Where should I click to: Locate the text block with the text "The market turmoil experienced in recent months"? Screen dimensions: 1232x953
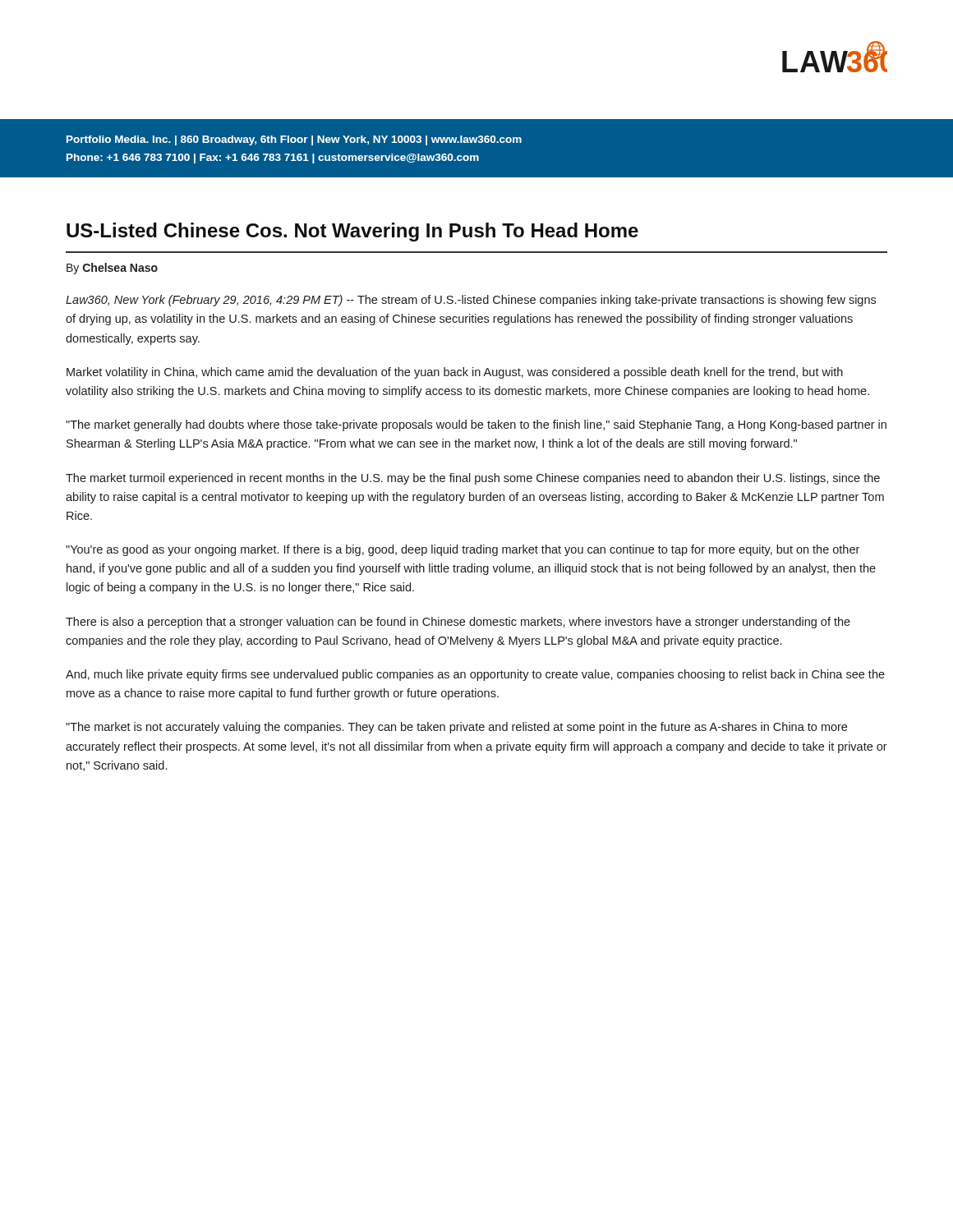[476, 497]
